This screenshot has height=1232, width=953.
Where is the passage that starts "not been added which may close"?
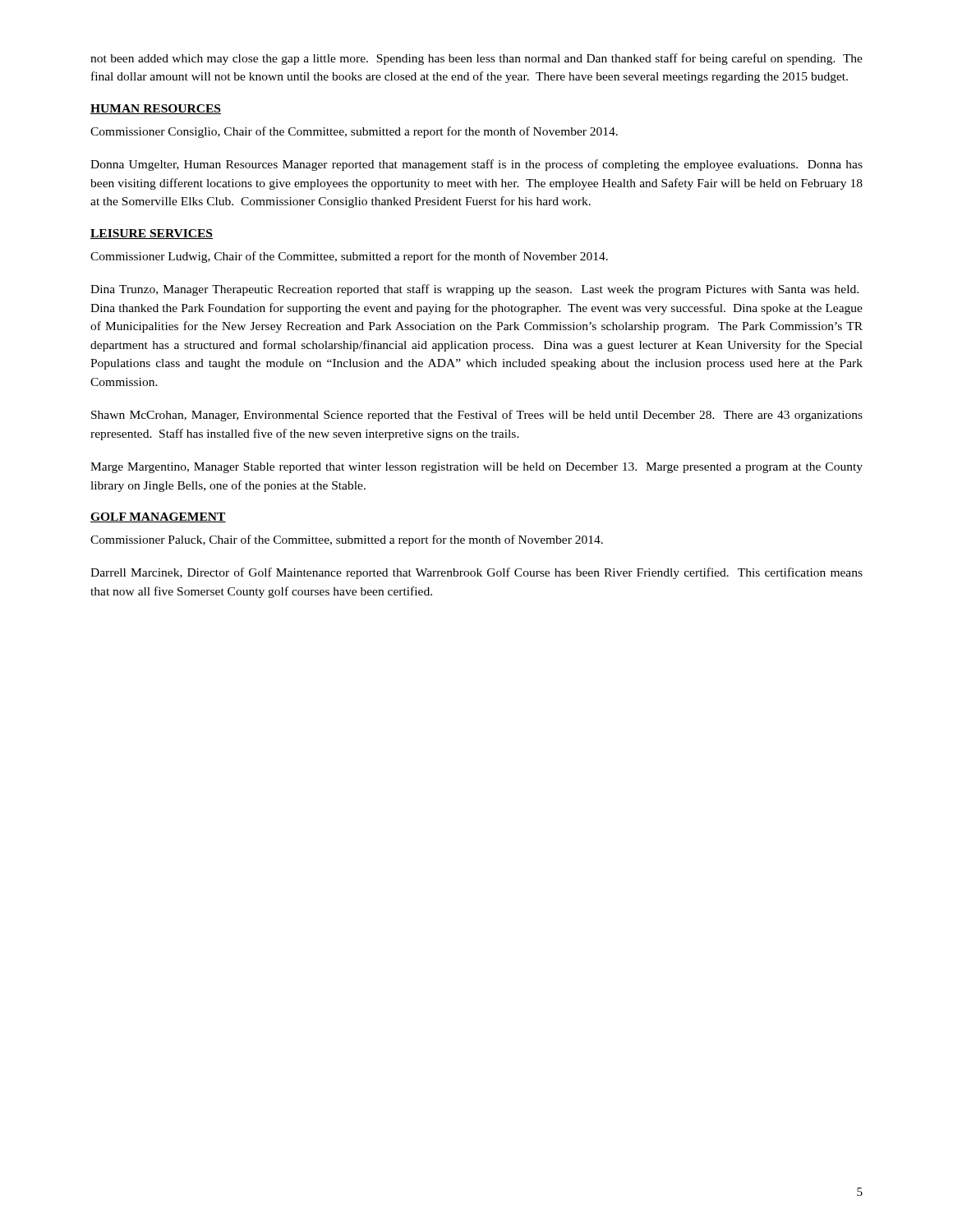click(x=476, y=67)
